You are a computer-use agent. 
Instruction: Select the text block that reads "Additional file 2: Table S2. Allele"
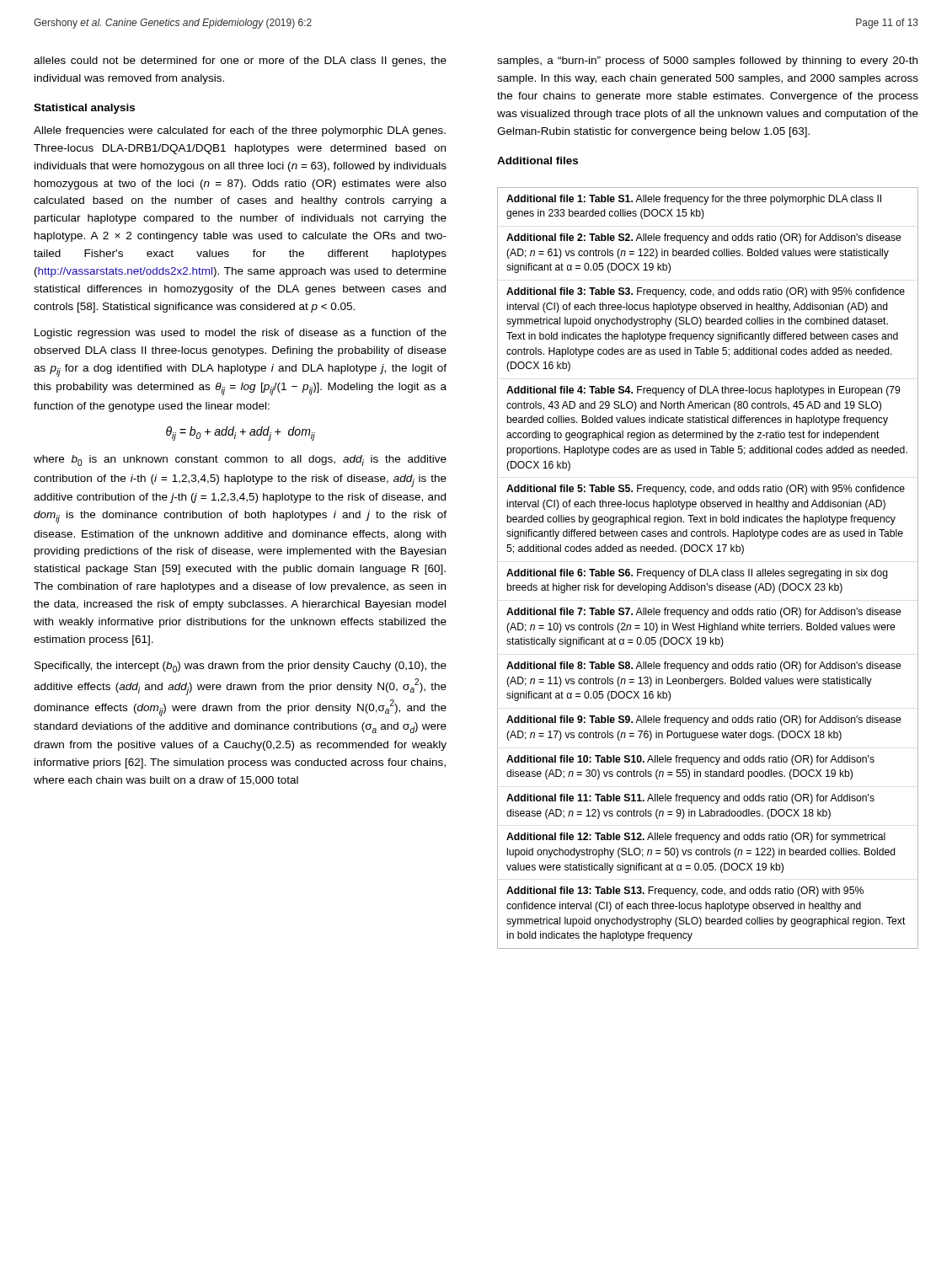(x=704, y=252)
